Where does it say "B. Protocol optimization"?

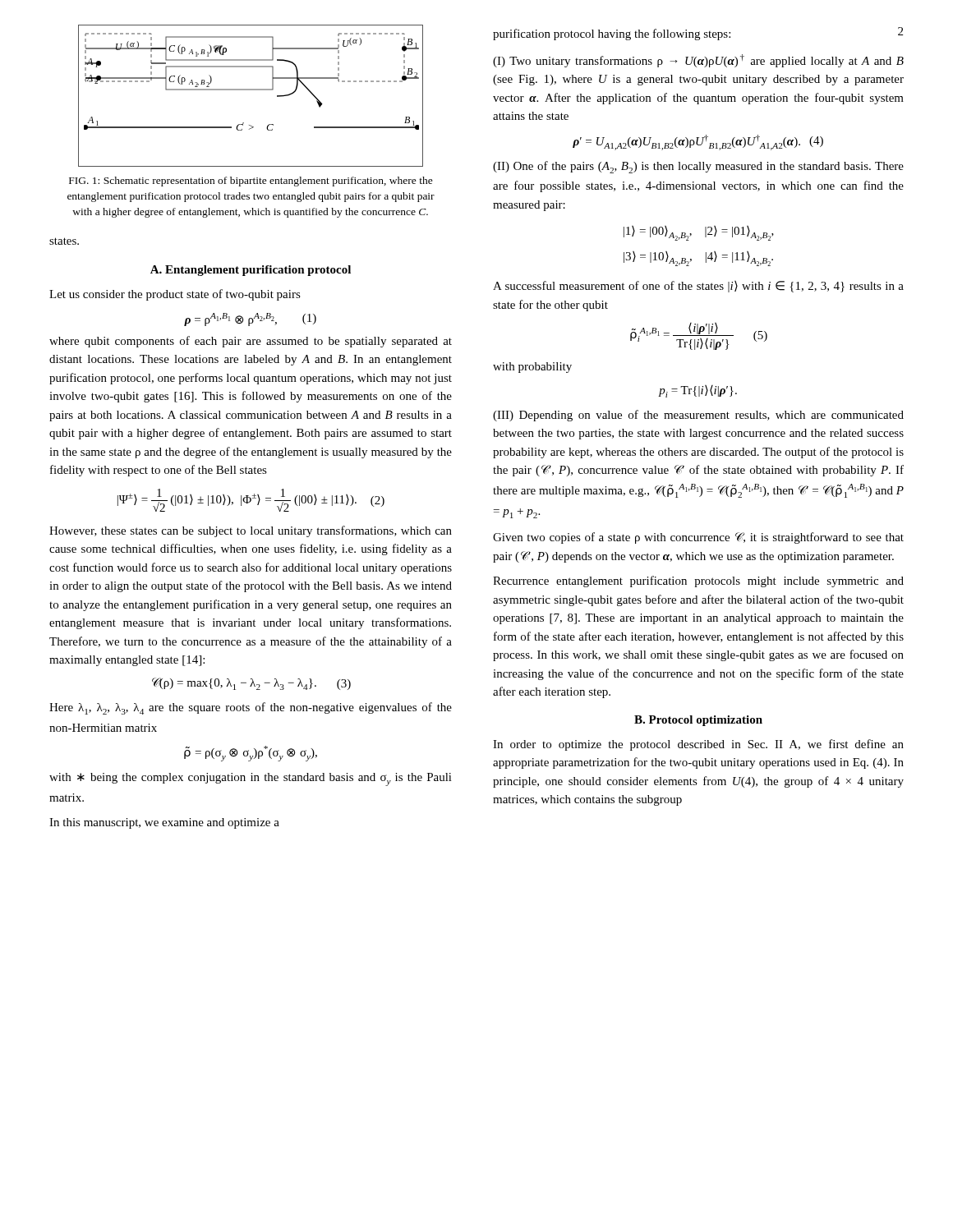click(x=698, y=719)
